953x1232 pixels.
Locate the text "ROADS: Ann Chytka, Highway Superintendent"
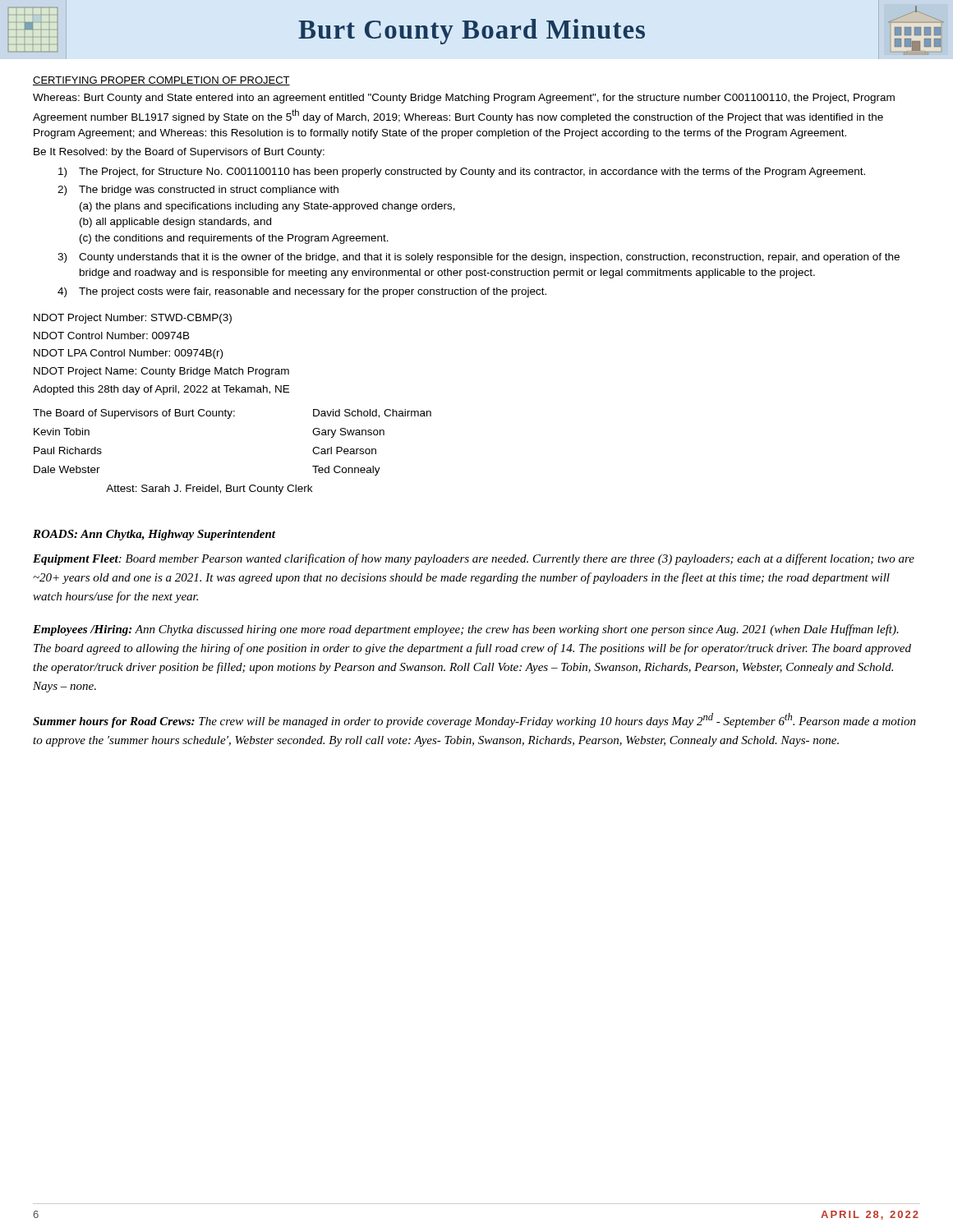tap(154, 534)
